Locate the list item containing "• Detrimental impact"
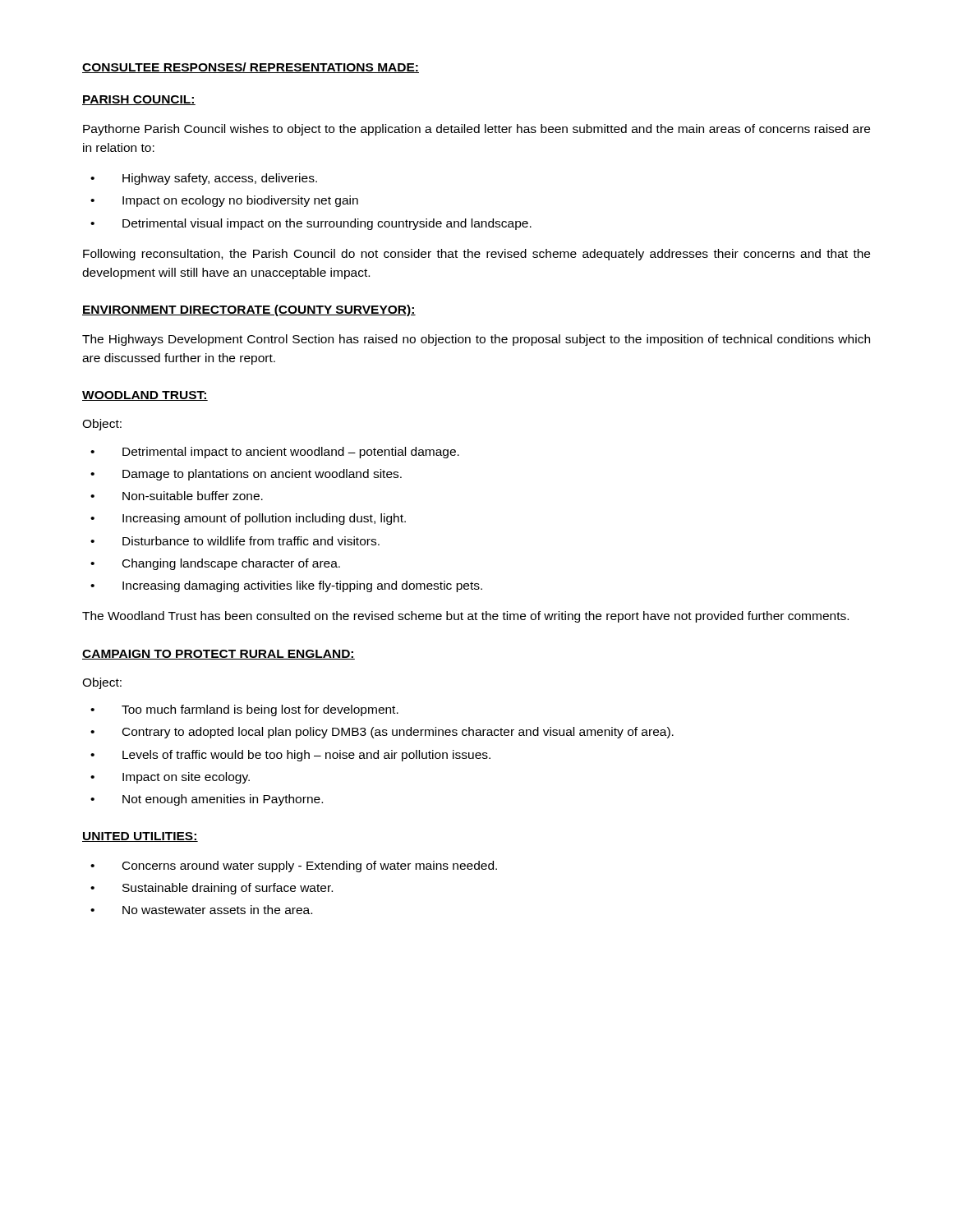Image resolution: width=953 pixels, height=1232 pixels. (x=275, y=453)
